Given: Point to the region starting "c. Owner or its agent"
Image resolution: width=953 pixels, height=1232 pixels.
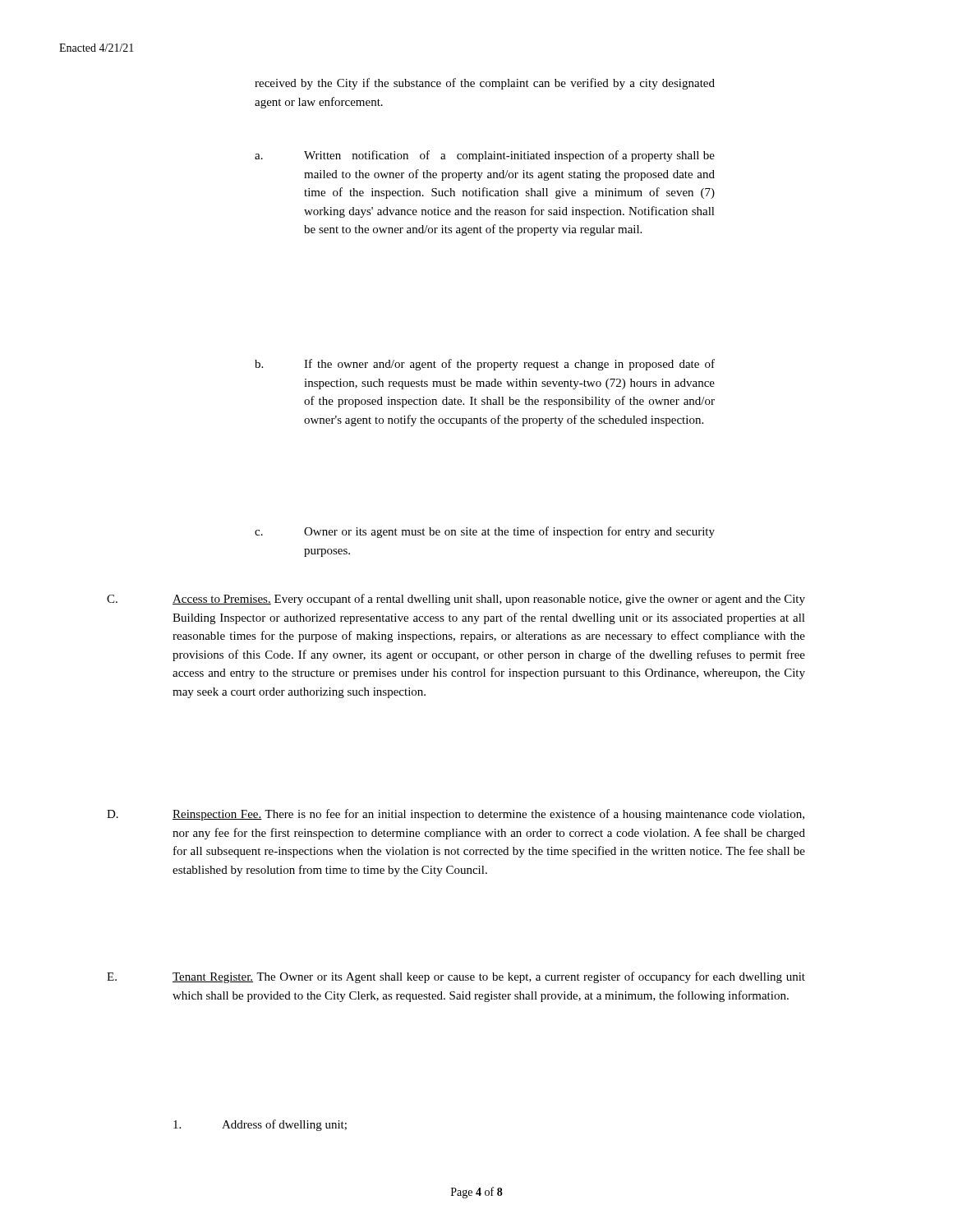Looking at the screenshot, I should point(485,541).
